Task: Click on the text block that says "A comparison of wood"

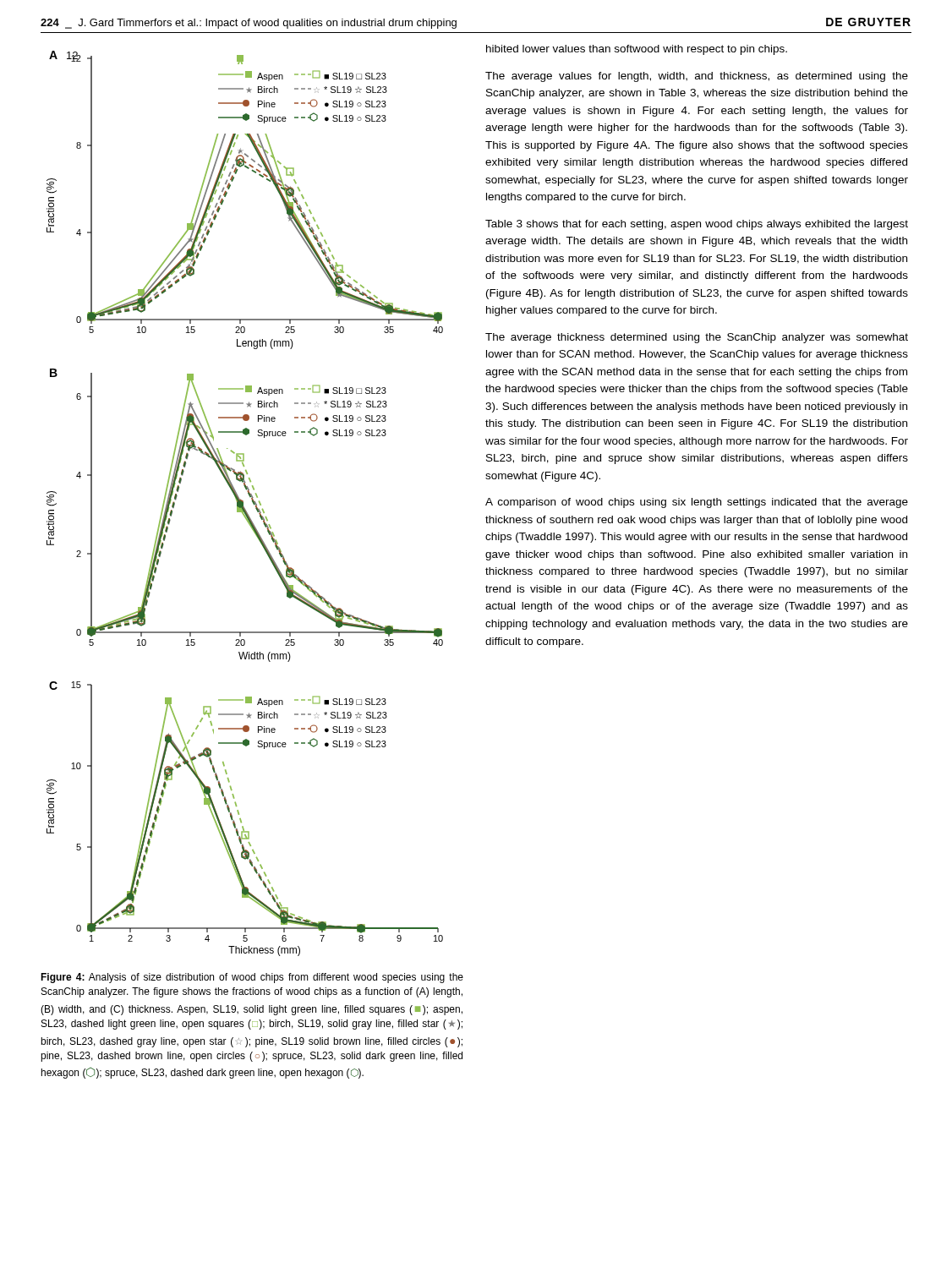Action: [697, 571]
